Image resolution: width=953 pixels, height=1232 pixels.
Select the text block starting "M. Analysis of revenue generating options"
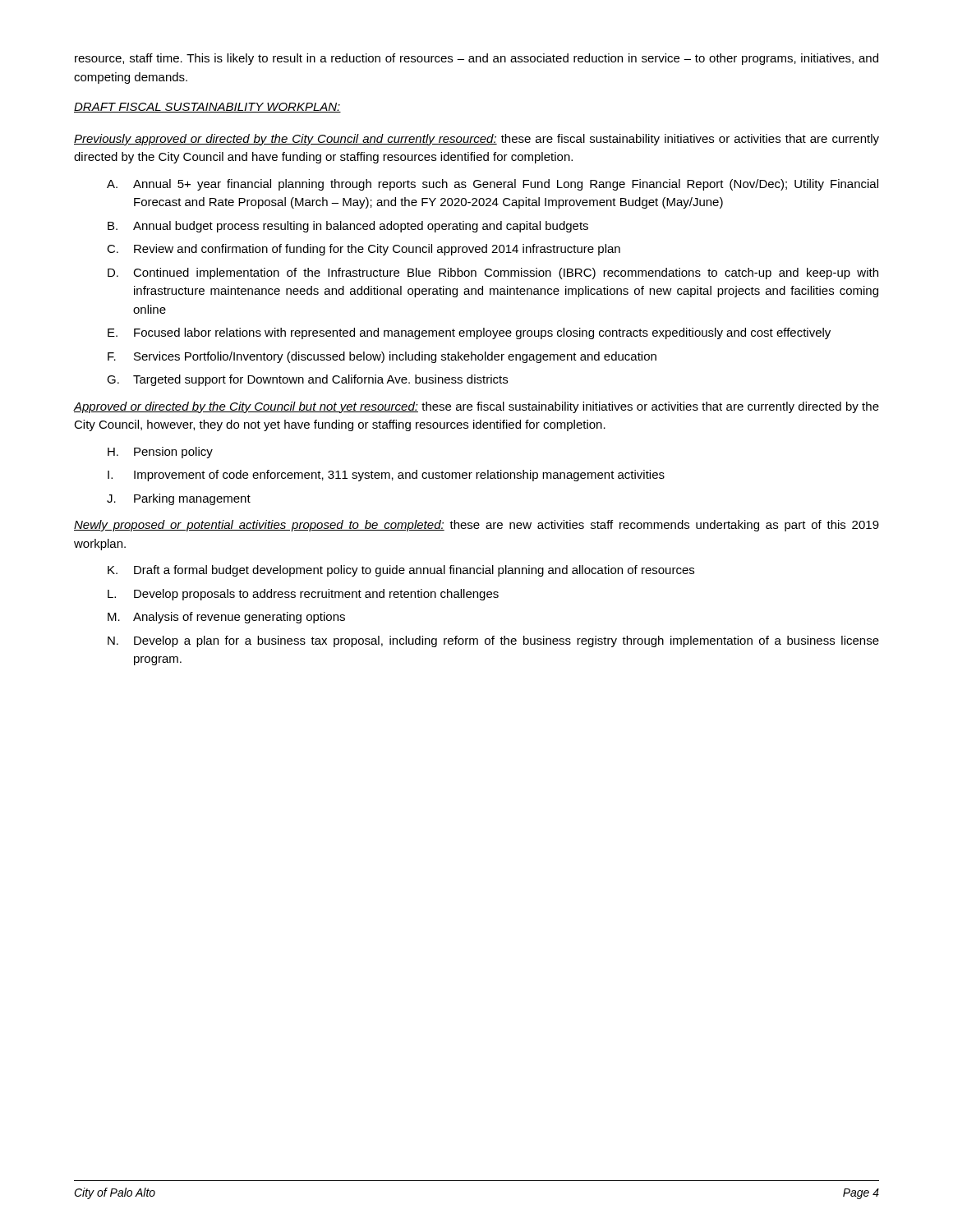click(x=226, y=618)
